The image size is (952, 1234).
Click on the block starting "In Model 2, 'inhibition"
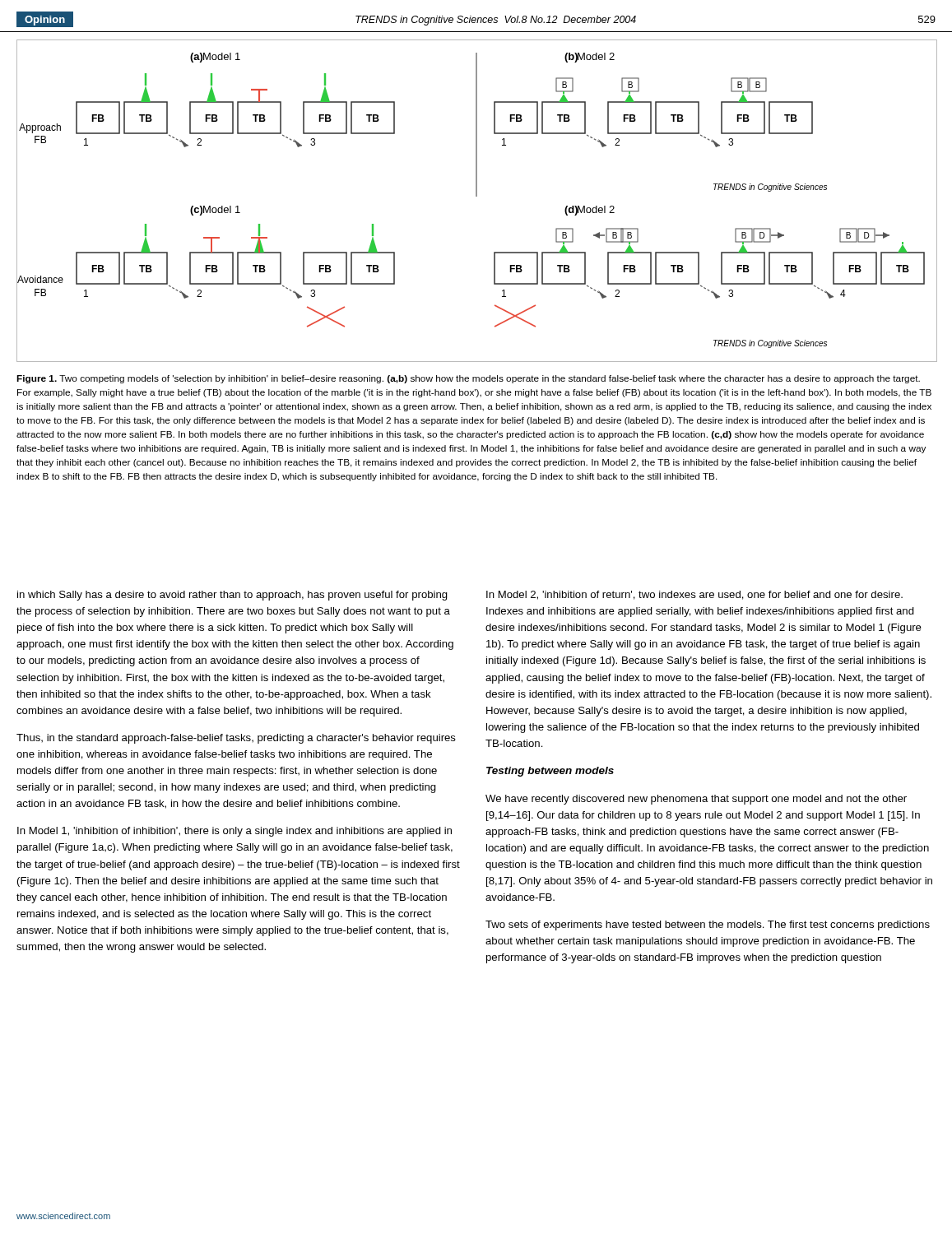(x=710, y=669)
